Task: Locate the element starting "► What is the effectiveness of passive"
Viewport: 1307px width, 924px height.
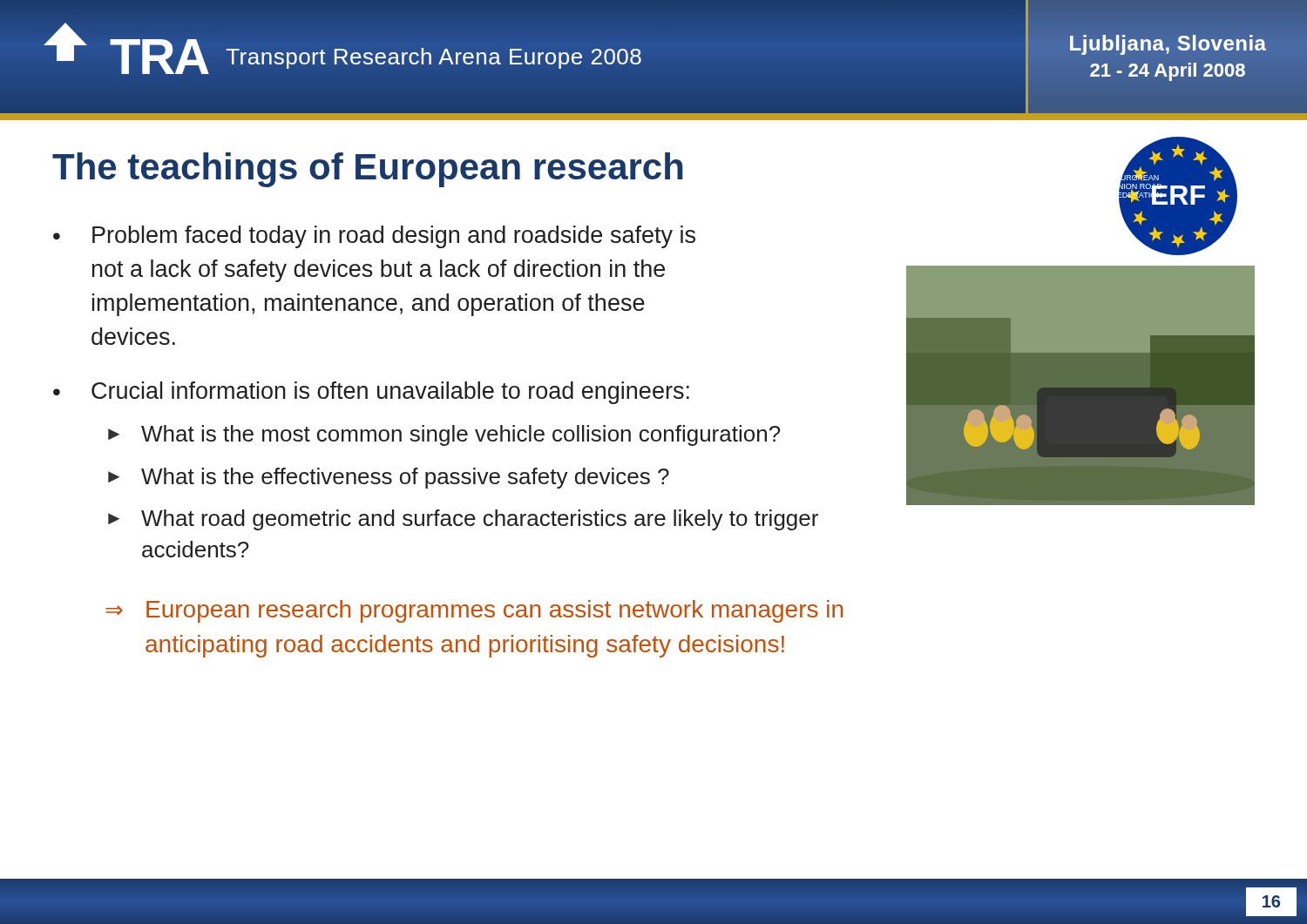Action: click(387, 476)
